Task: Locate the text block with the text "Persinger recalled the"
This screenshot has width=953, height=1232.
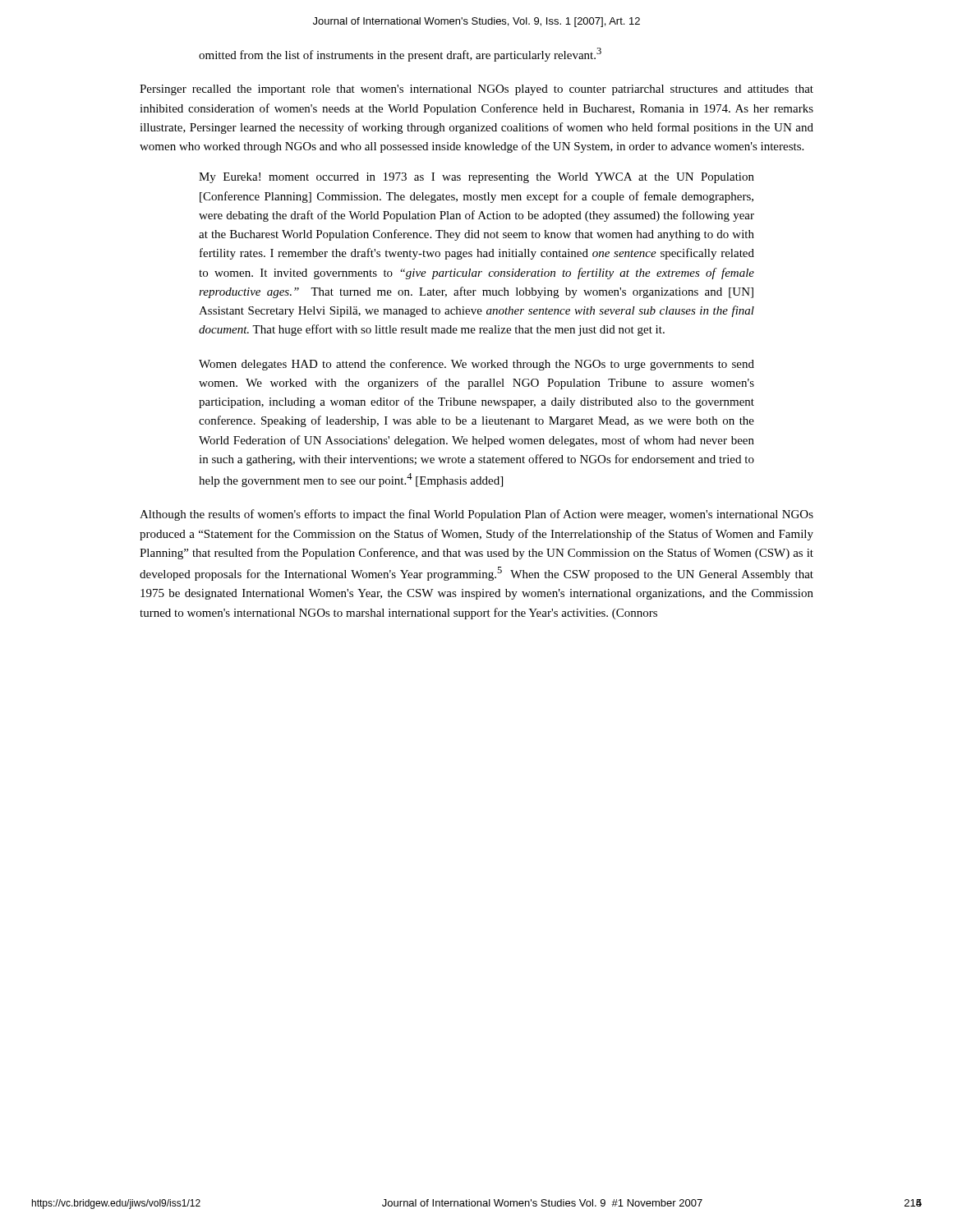Action: tap(476, 118)
